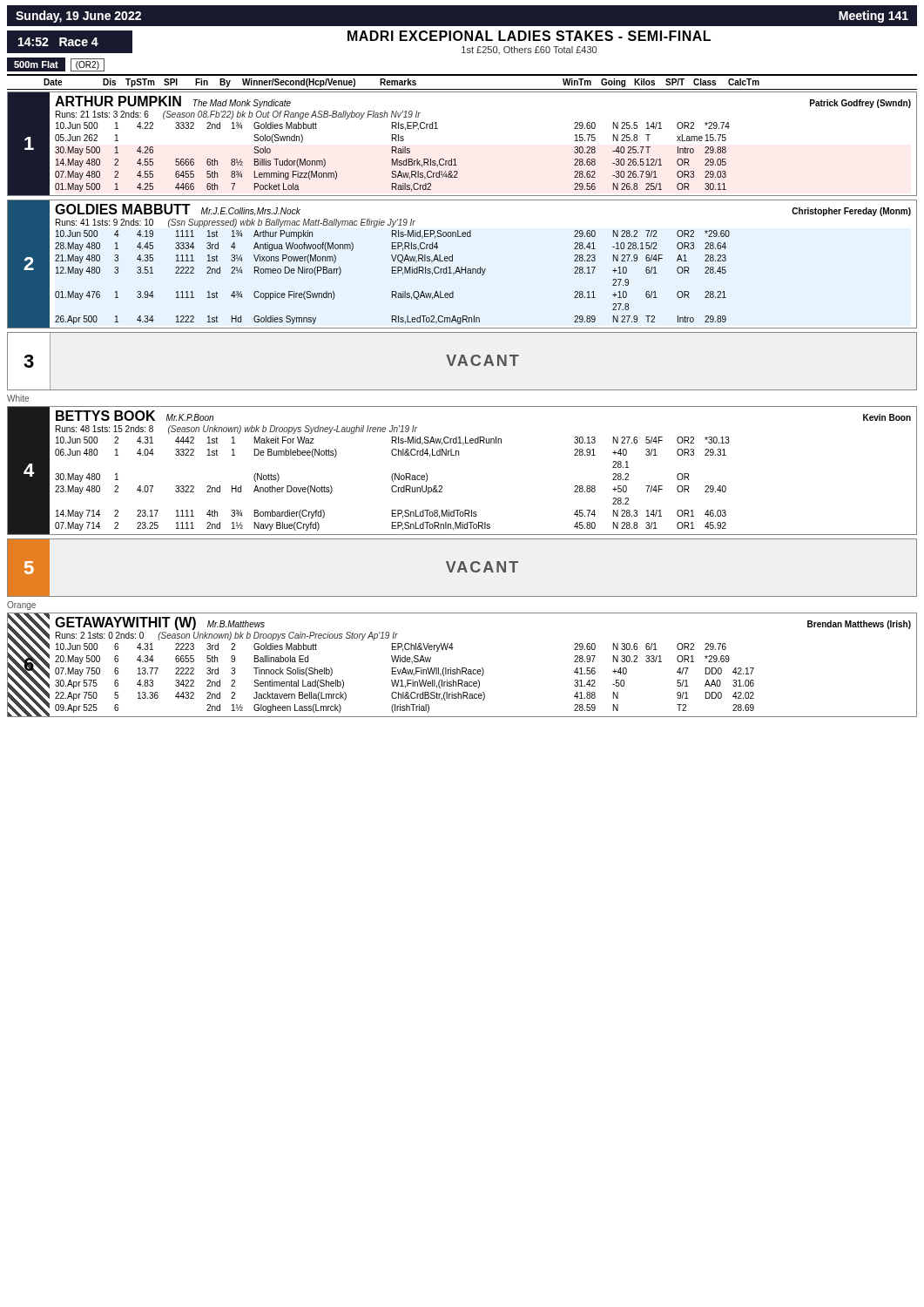924x1307 pixels.
Task: Locate the table with the text "2 GOLDIES MABBUTT Mr.J.E.Collins,Mrs.J.Nock"
Action: coord(462,264)
